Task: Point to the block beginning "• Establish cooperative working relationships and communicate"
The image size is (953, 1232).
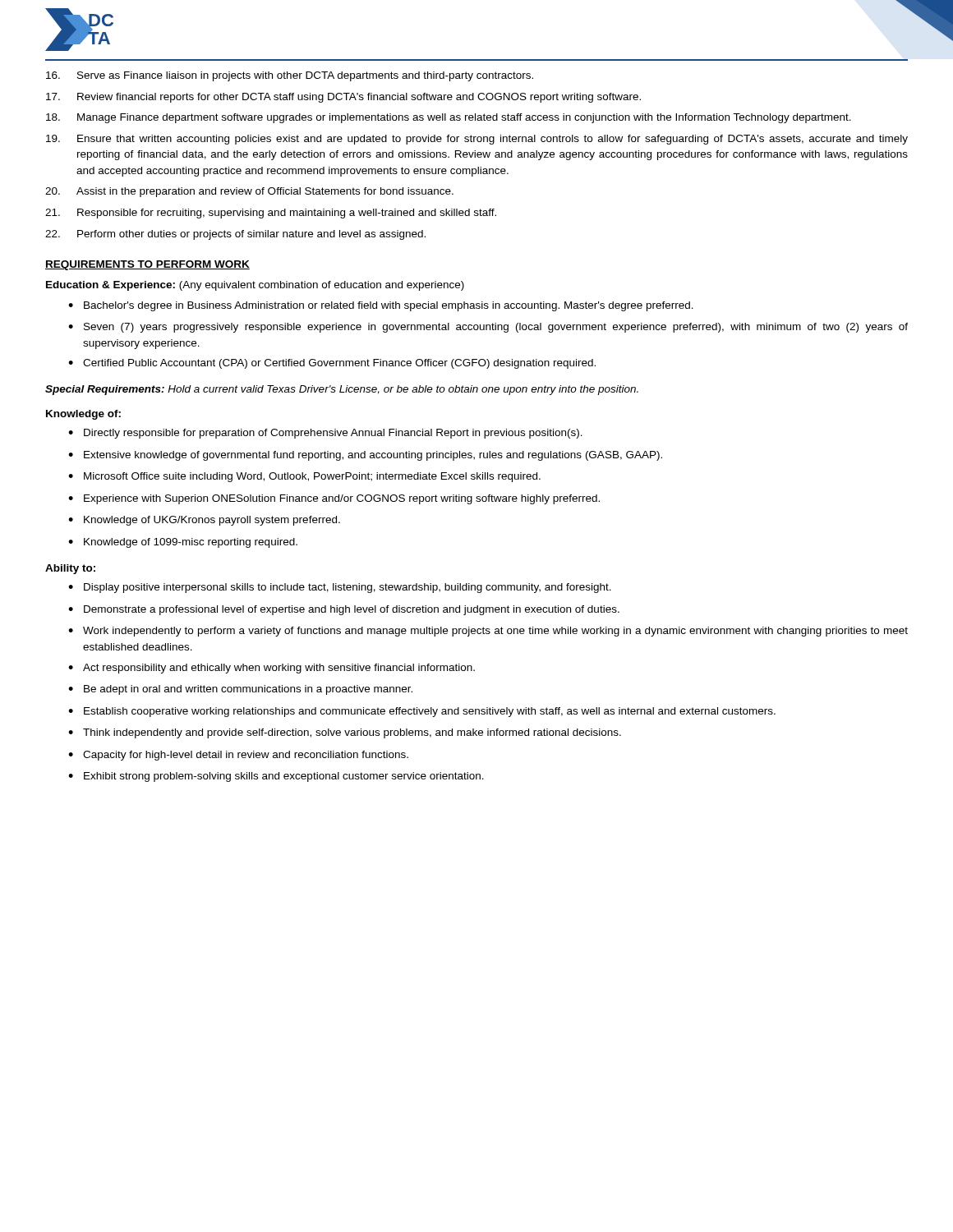Action: (488, 712)
